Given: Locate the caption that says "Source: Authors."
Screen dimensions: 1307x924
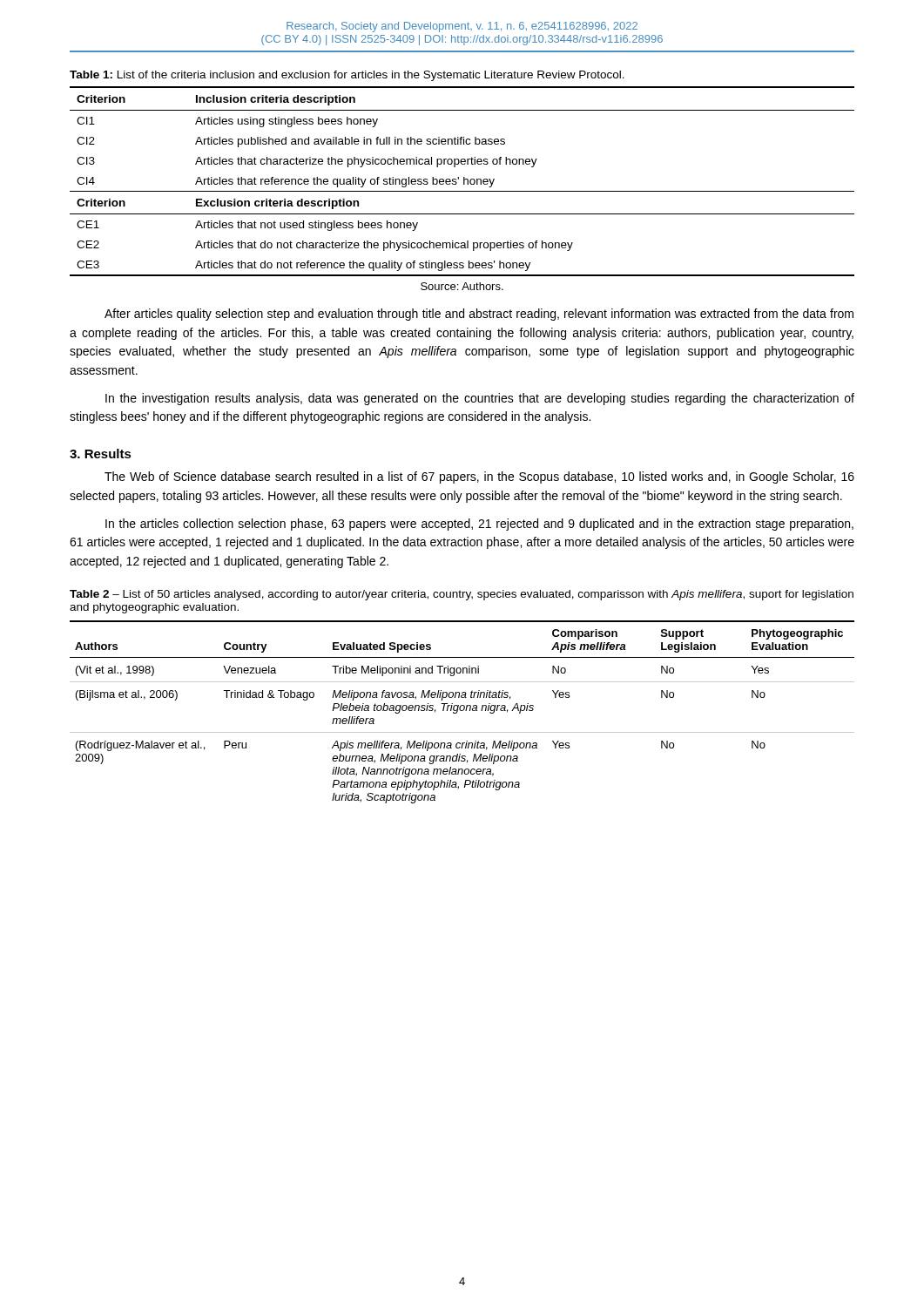Looking at the screenshot, I should 462,286.
